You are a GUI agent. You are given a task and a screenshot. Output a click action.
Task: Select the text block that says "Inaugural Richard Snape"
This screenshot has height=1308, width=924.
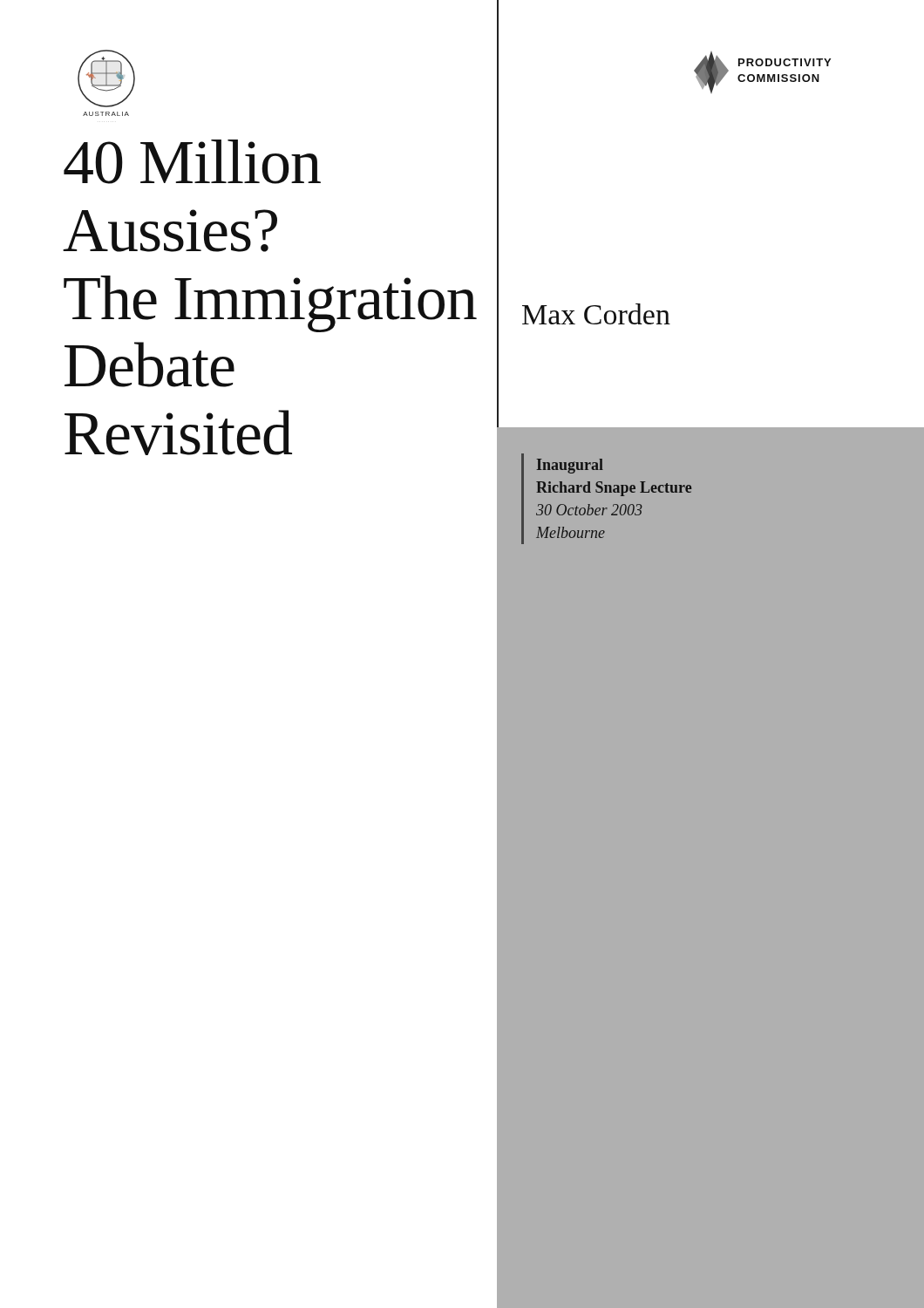[693, 499]
